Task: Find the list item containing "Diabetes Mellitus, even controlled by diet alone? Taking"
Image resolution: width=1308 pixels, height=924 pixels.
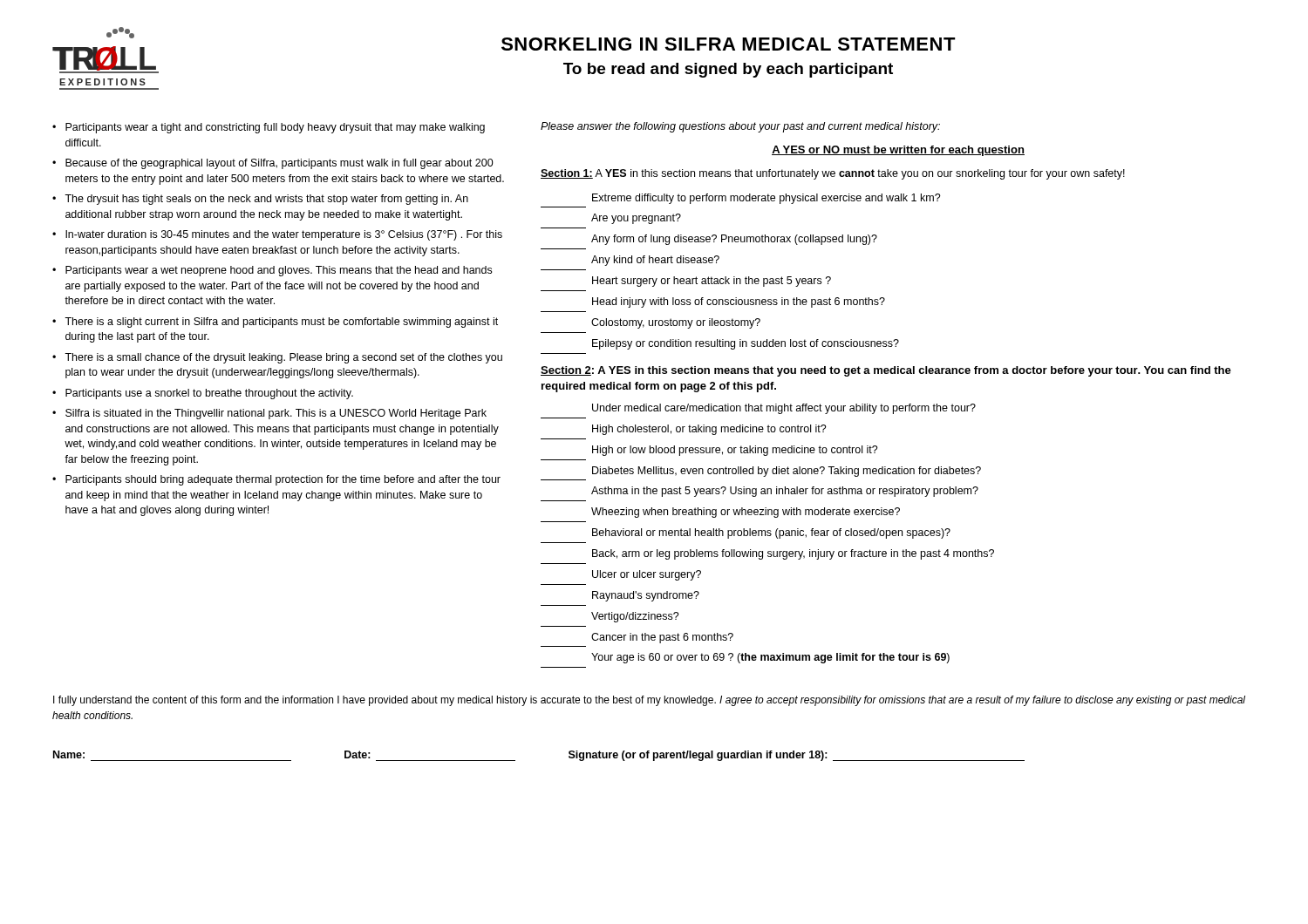Action: (761, 472)
